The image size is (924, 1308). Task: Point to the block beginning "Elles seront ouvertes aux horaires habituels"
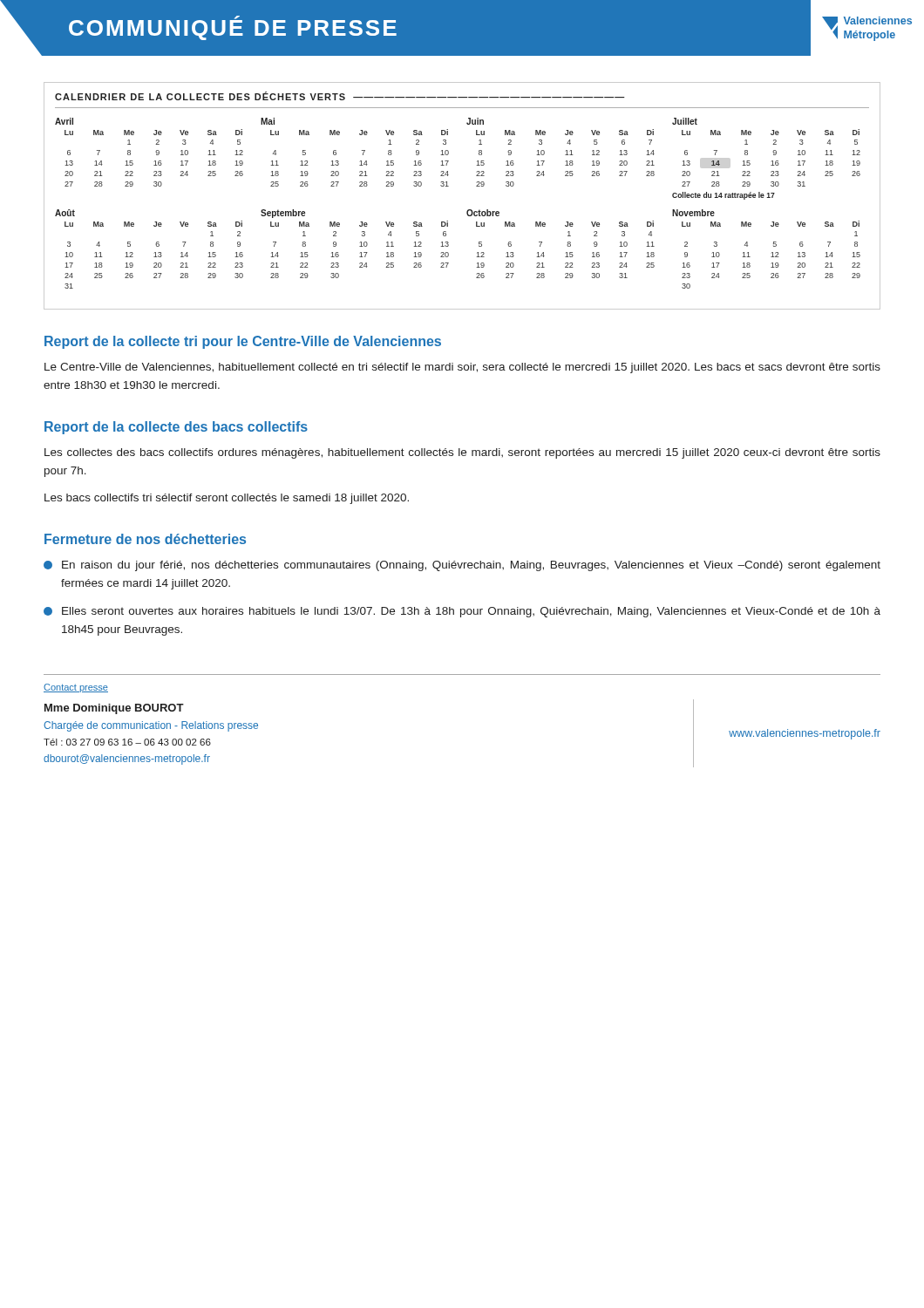tap(462, 621)
